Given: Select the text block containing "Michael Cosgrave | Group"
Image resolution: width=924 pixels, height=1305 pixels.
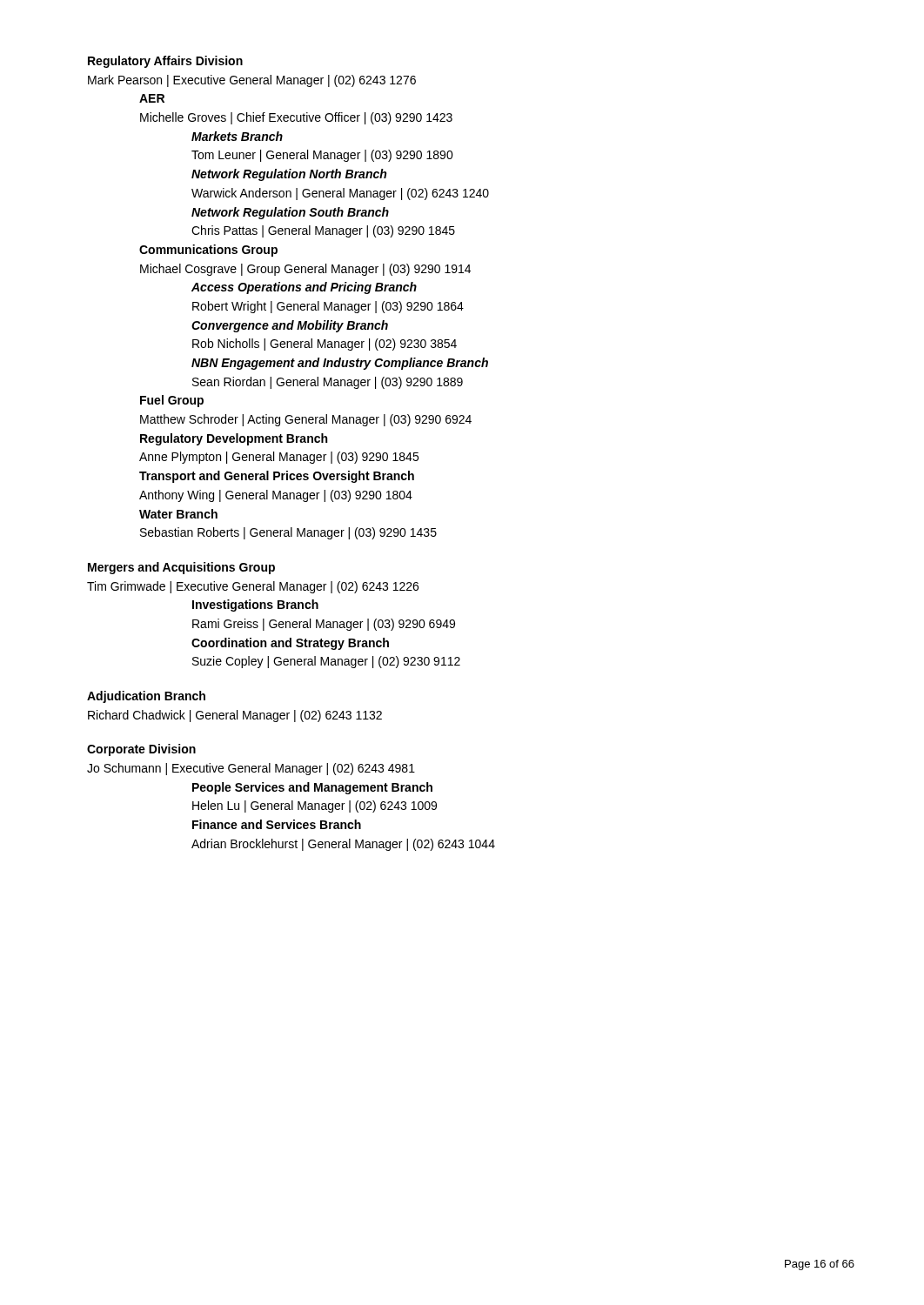Looking at the screenshot, I should (305, 268).
